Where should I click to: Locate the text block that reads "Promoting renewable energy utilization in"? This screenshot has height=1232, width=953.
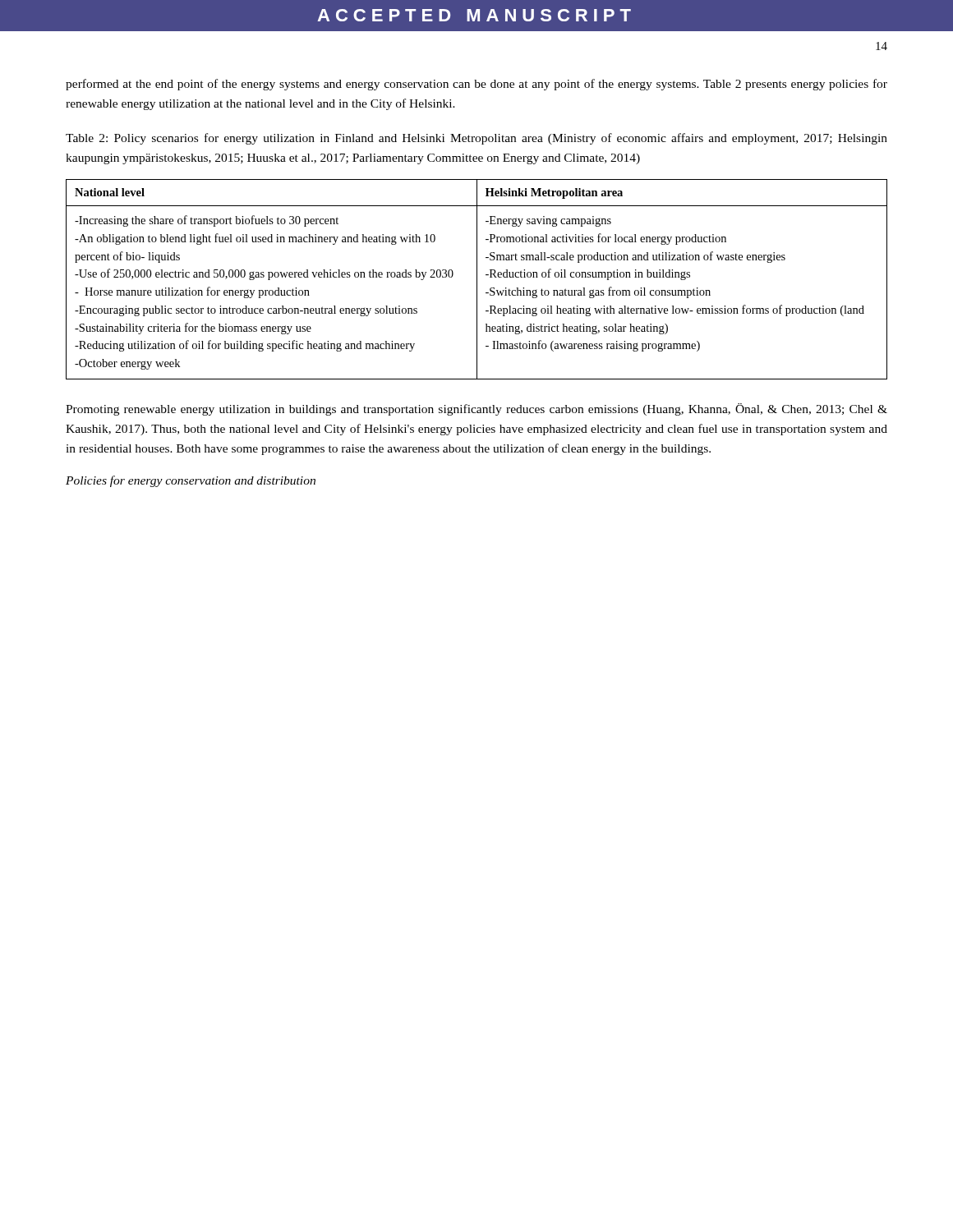click(476, 428)
